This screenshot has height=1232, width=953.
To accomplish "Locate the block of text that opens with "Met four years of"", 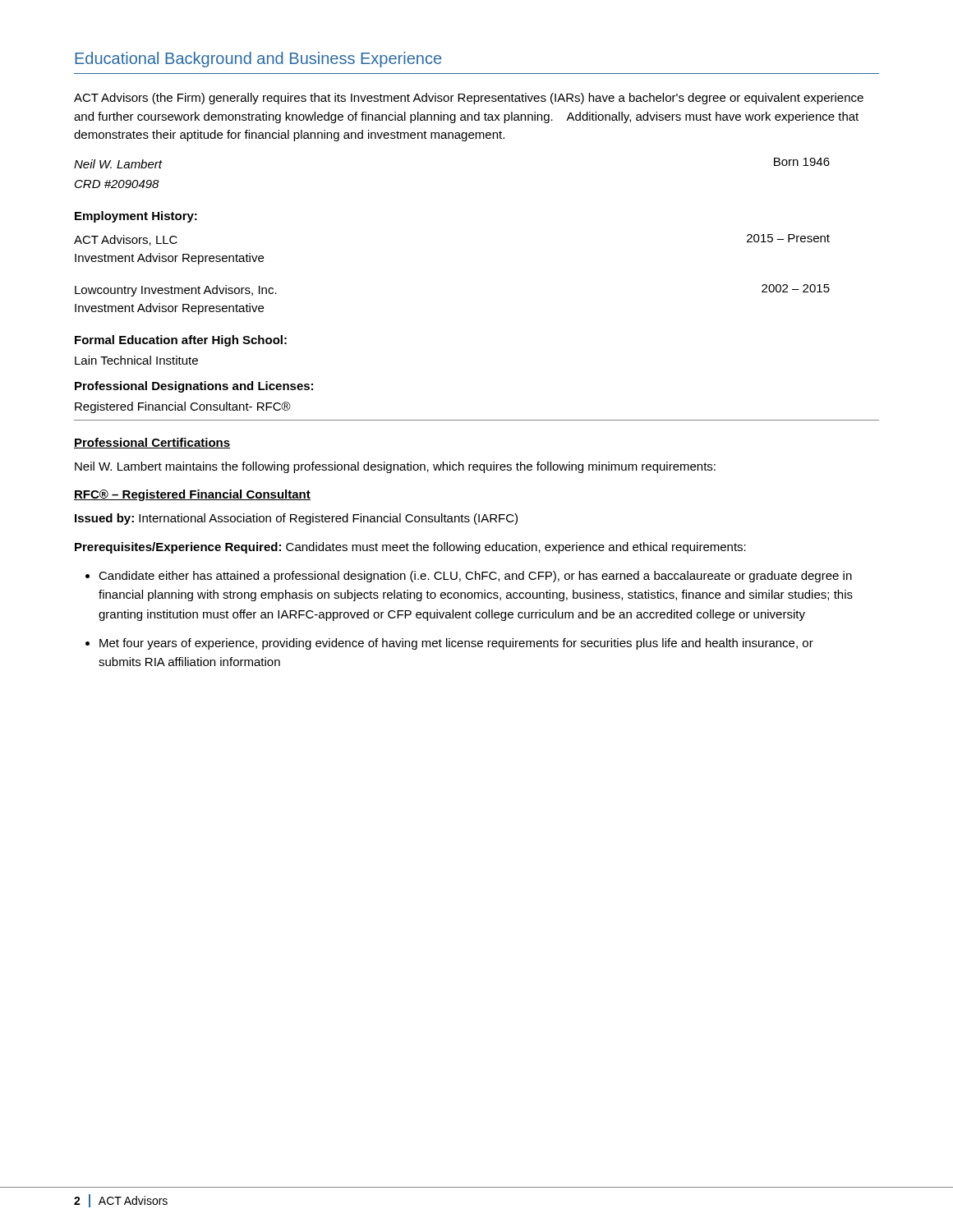I will point(489,652).
